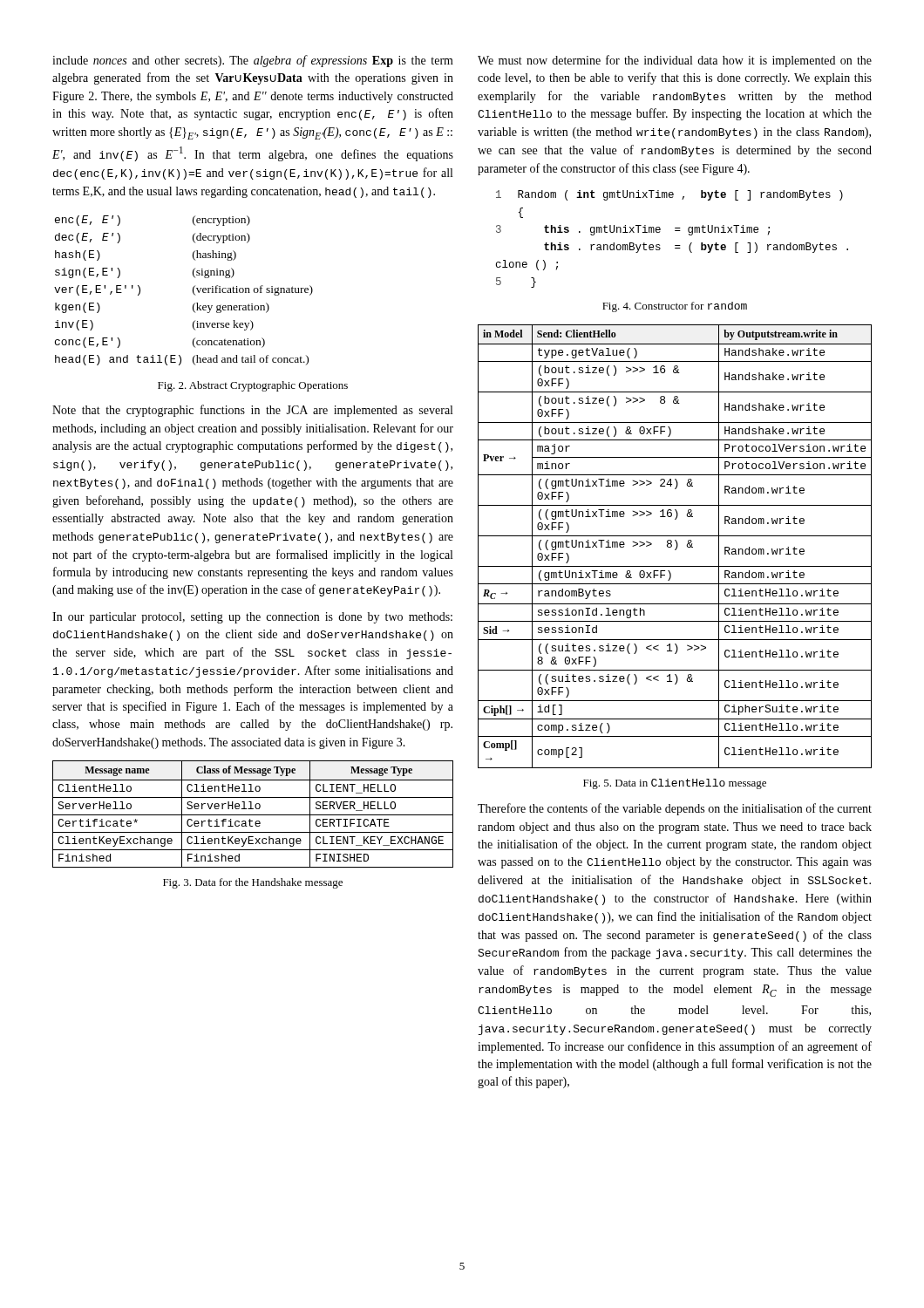Find the table that mentions "dec( E , E' )"
924x1308 pixels.
click(x=253, y=289)
